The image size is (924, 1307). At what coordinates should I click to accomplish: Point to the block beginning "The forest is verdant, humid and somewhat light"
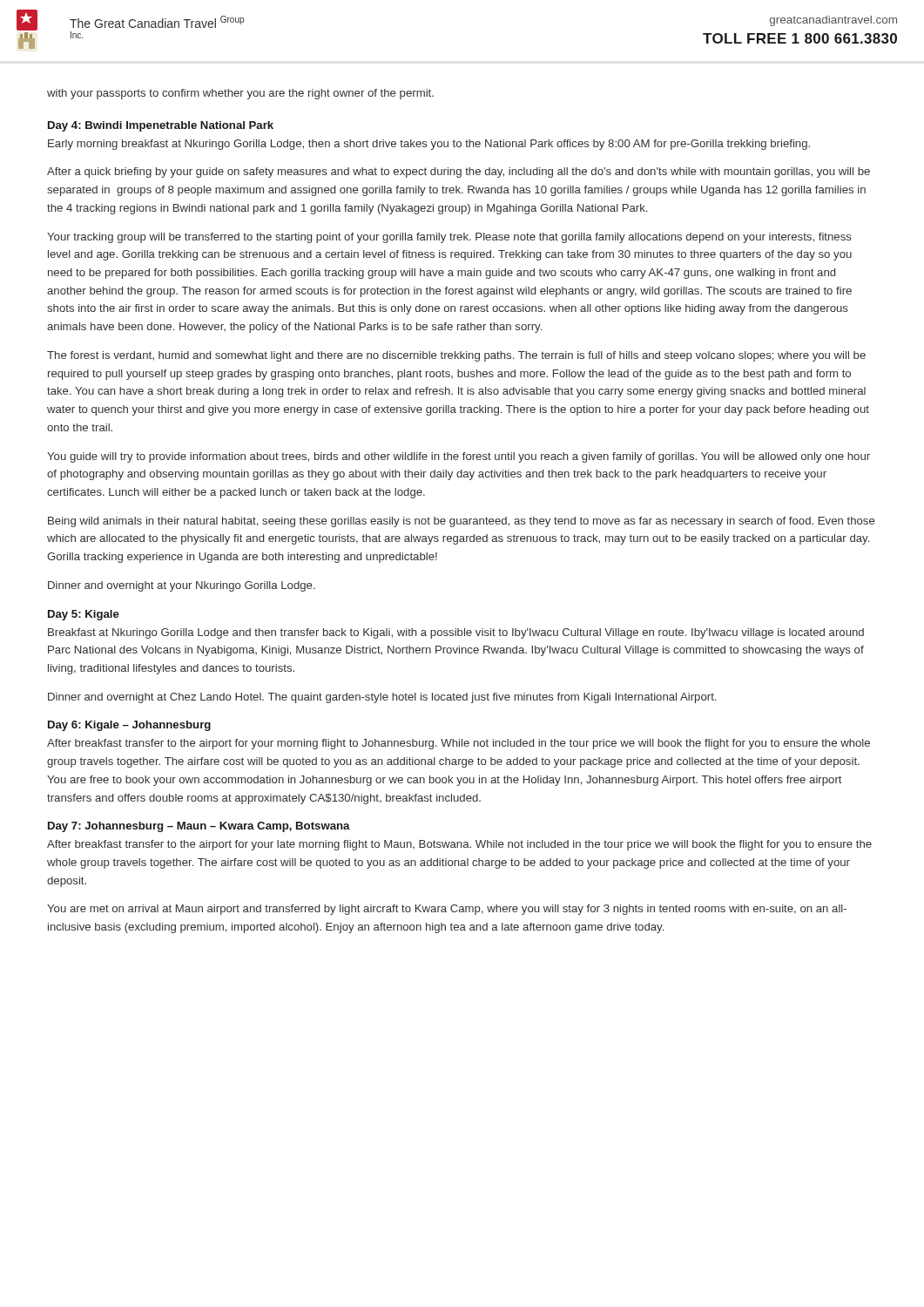point(458,391)
